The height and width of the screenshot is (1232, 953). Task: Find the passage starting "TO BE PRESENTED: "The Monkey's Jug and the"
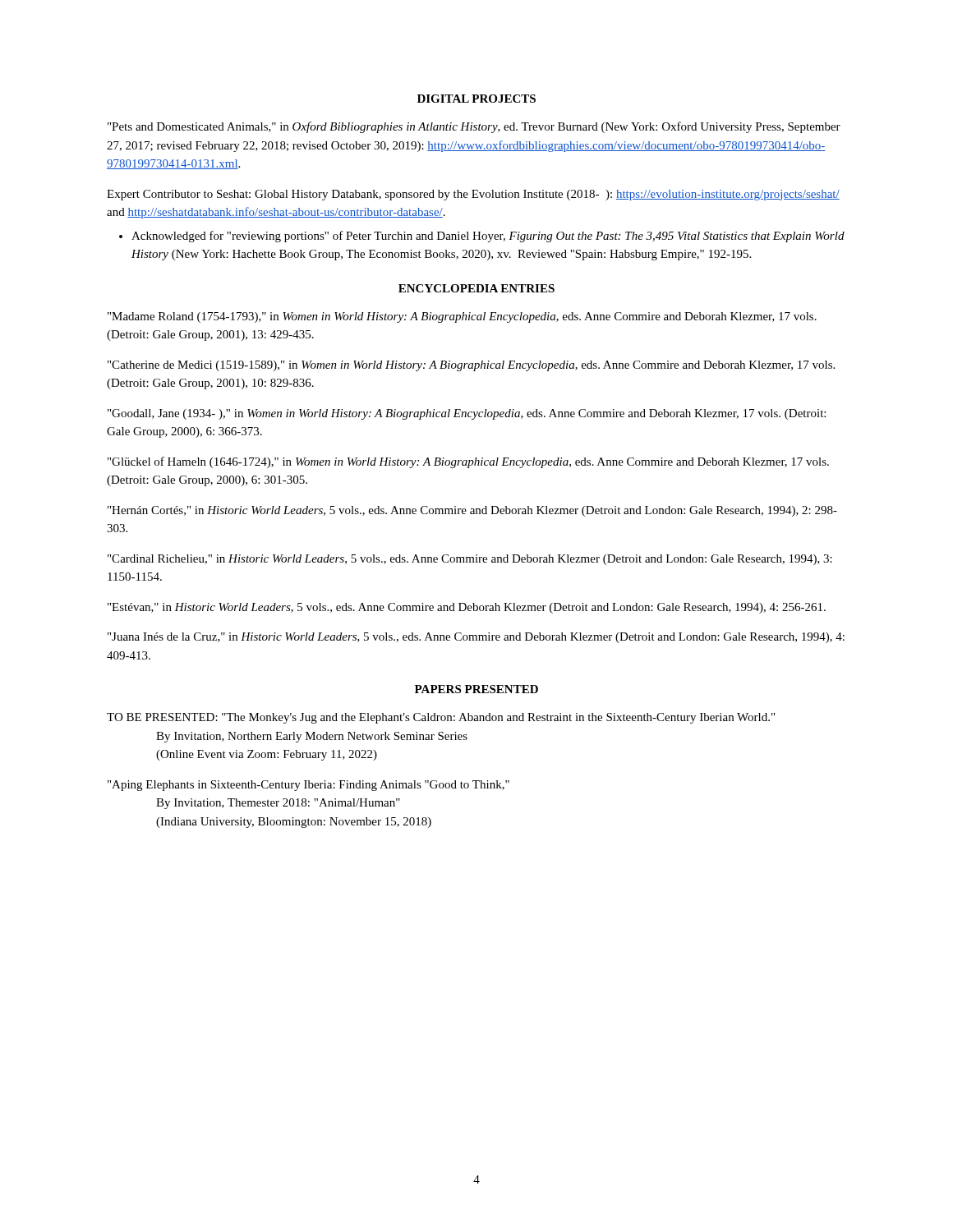pos(441,736)
